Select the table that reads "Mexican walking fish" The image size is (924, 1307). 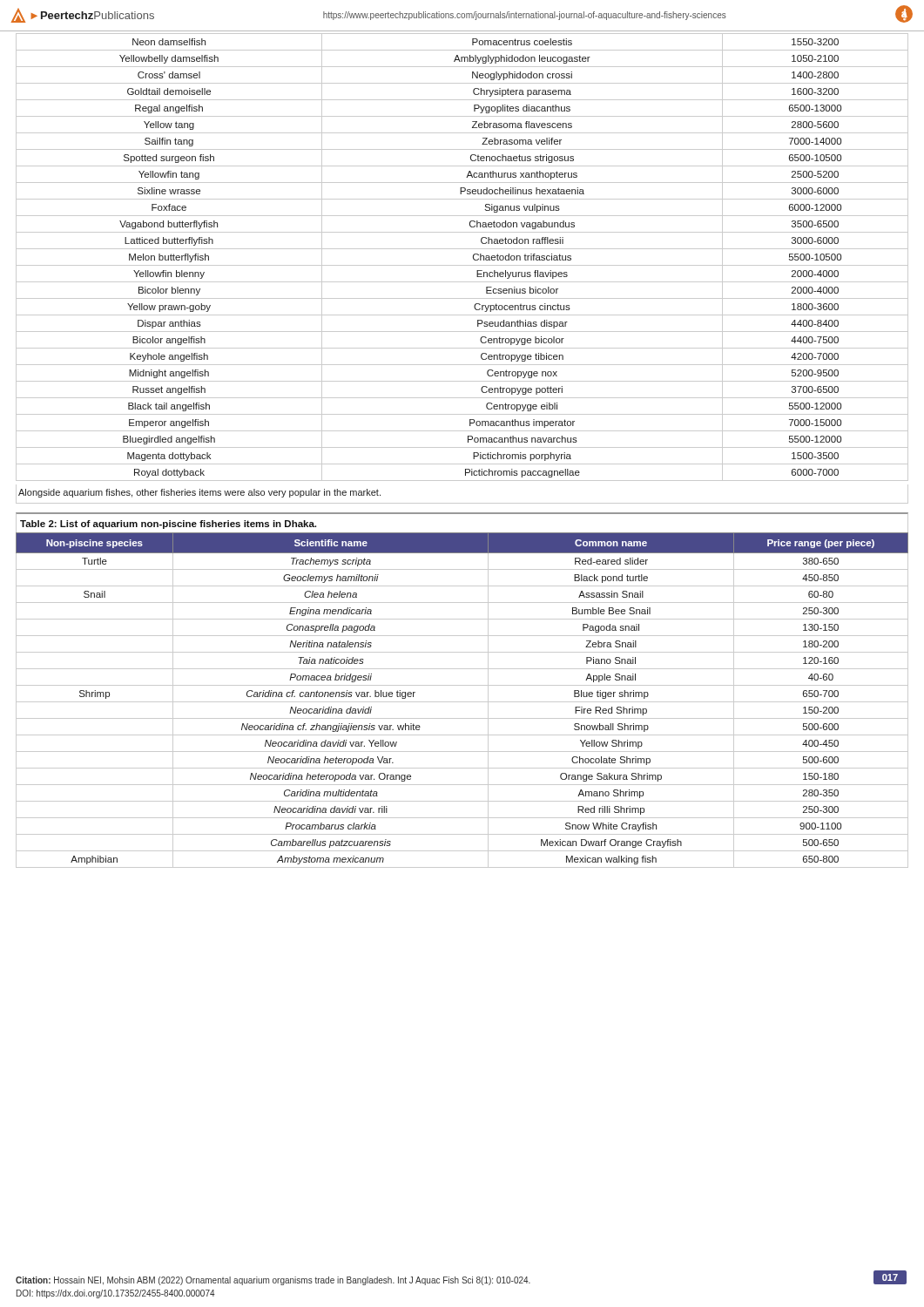point(462,700)
